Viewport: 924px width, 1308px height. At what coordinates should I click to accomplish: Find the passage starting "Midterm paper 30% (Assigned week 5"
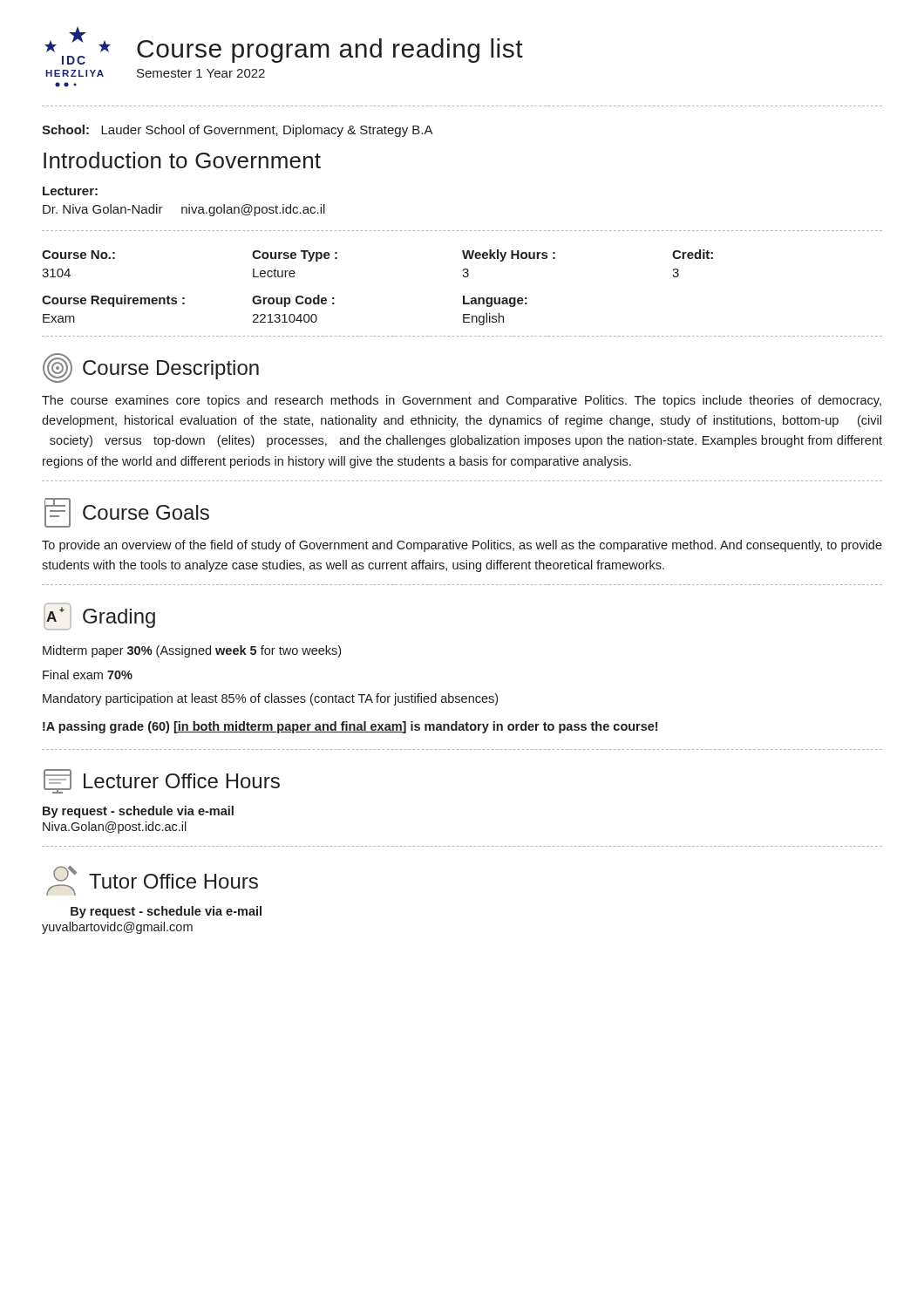(x=192, y=651)
